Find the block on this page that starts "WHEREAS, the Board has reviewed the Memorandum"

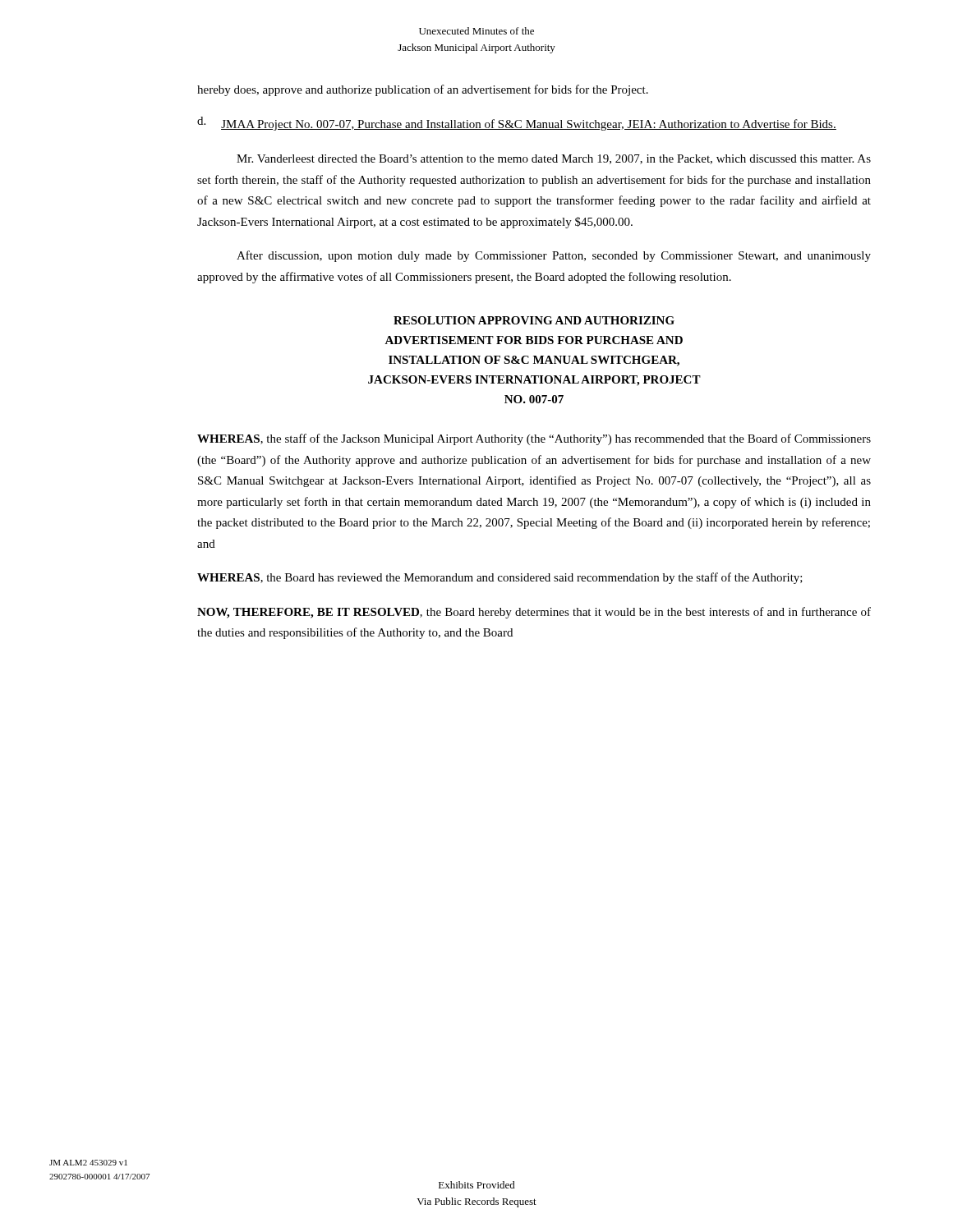point(500,577)
